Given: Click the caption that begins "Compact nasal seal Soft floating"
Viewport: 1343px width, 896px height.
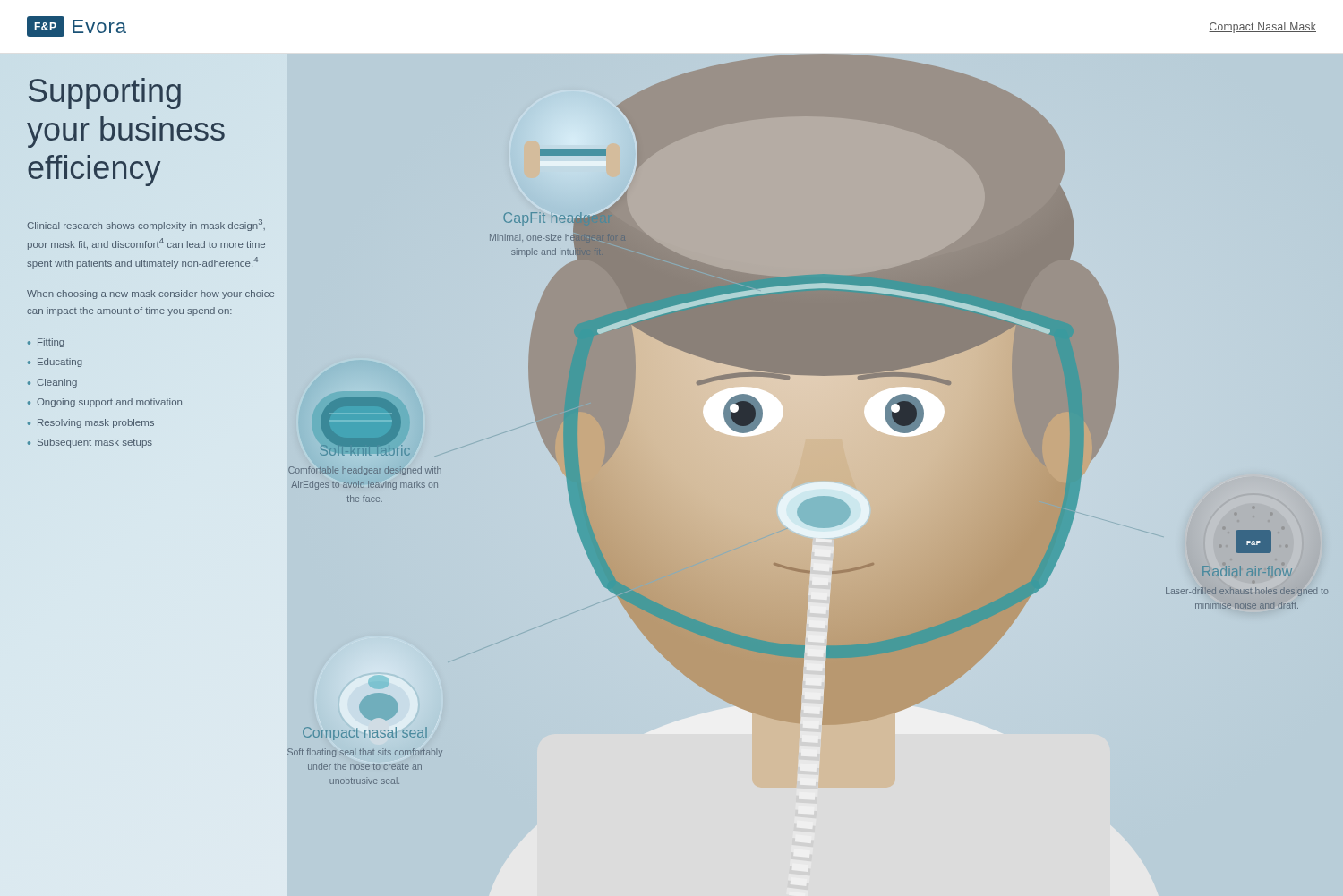Looking at the screenshot, I should coord(365,756).
